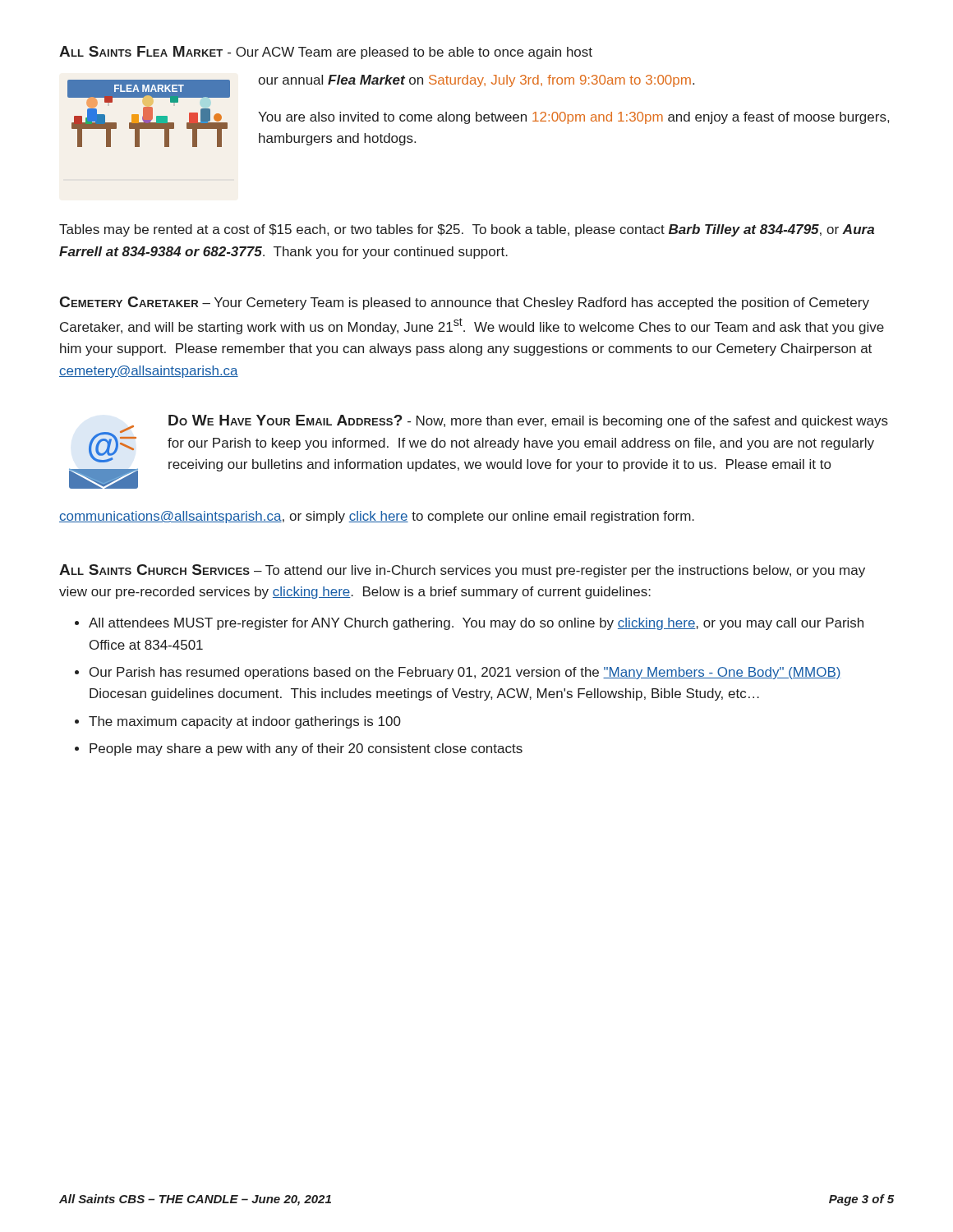Click on the region starting "All attendees MUST pre-register for ANY"
This screenshot has height=1232, width=953.
pos(477,634)
